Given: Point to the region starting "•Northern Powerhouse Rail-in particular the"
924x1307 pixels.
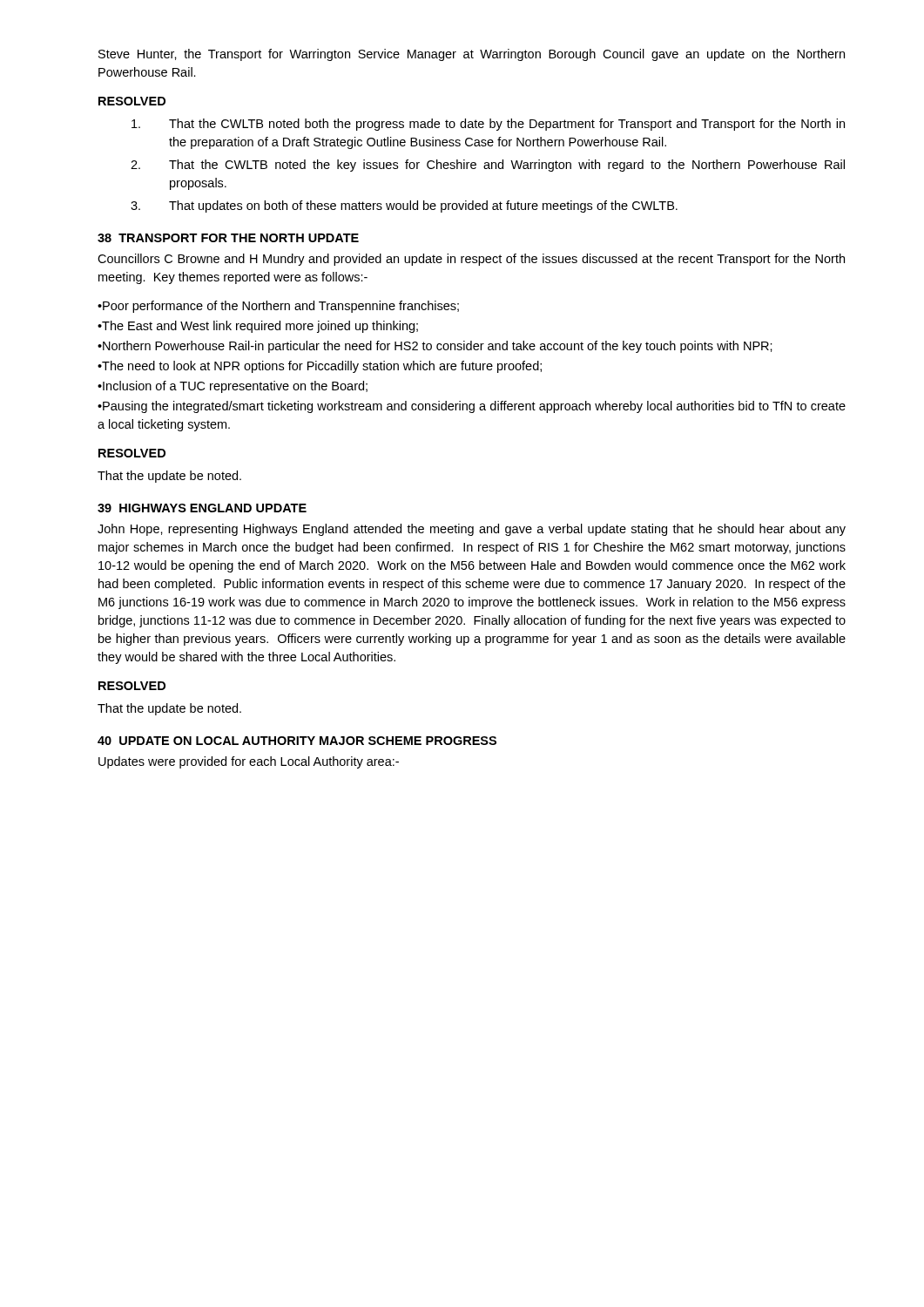Looking at the screenshot, I should (435, 346).
